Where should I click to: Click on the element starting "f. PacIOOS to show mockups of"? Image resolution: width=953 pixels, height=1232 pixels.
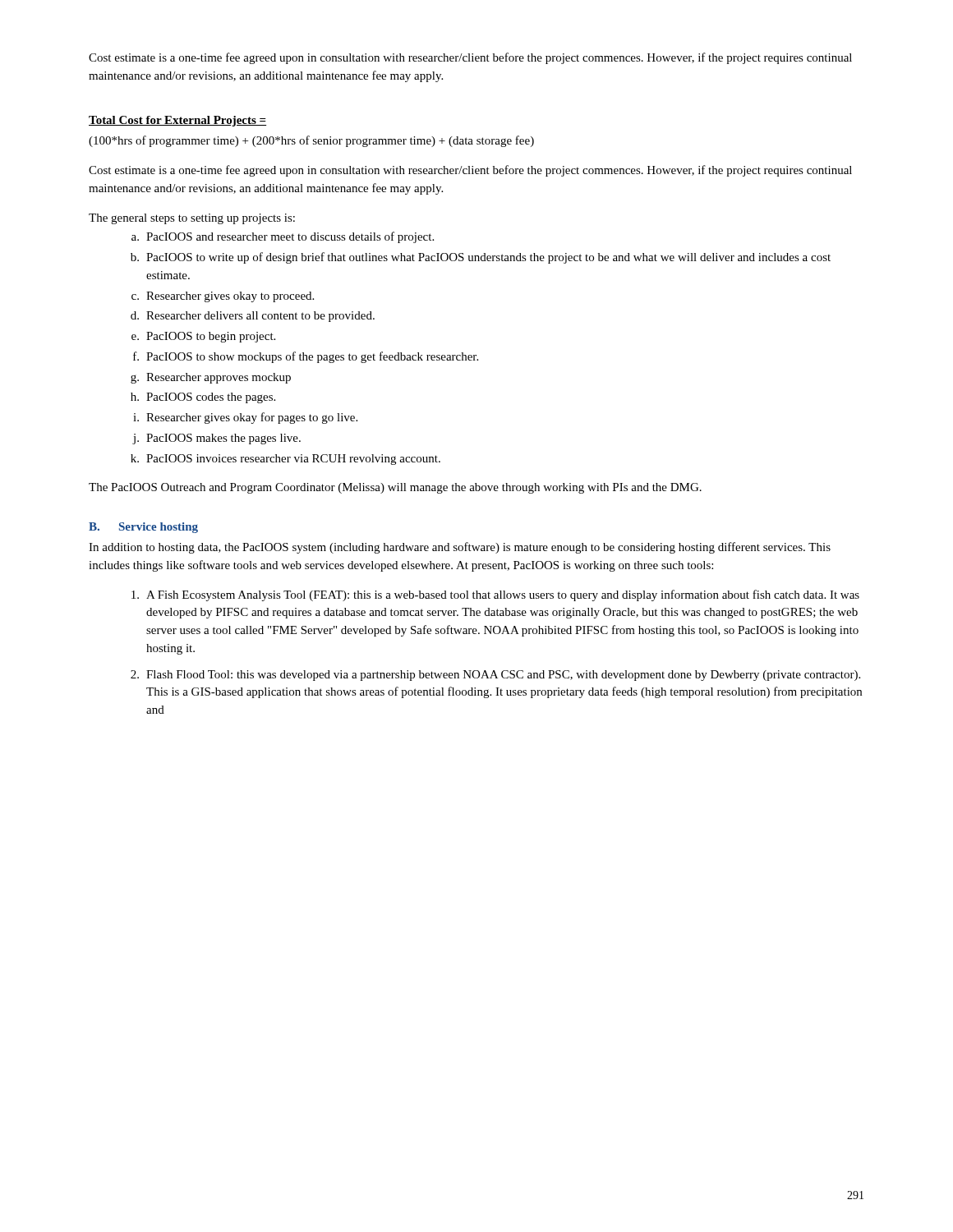pyautogui.click(x=301, y=357)
